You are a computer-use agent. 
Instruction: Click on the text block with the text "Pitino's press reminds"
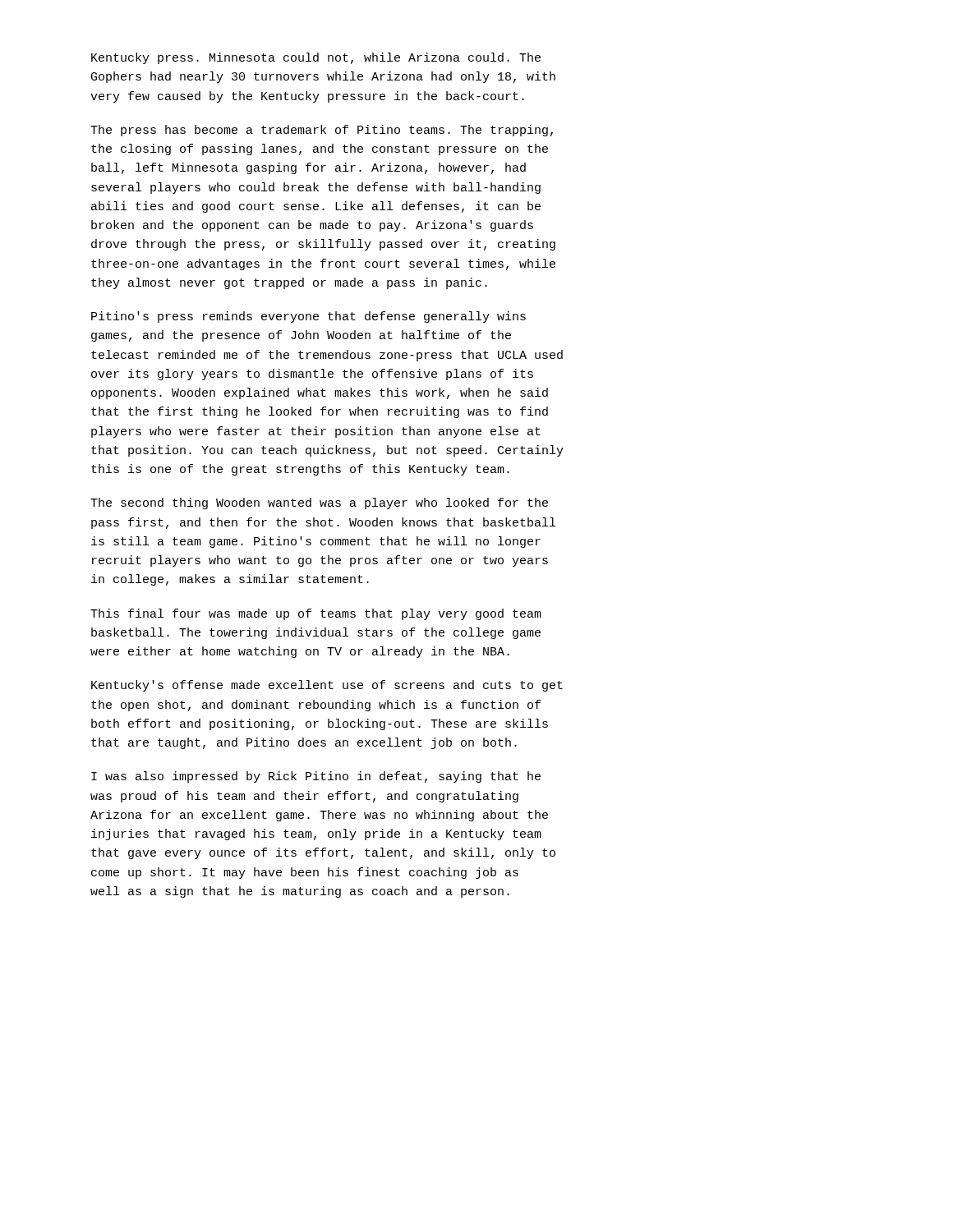[327, 394]
